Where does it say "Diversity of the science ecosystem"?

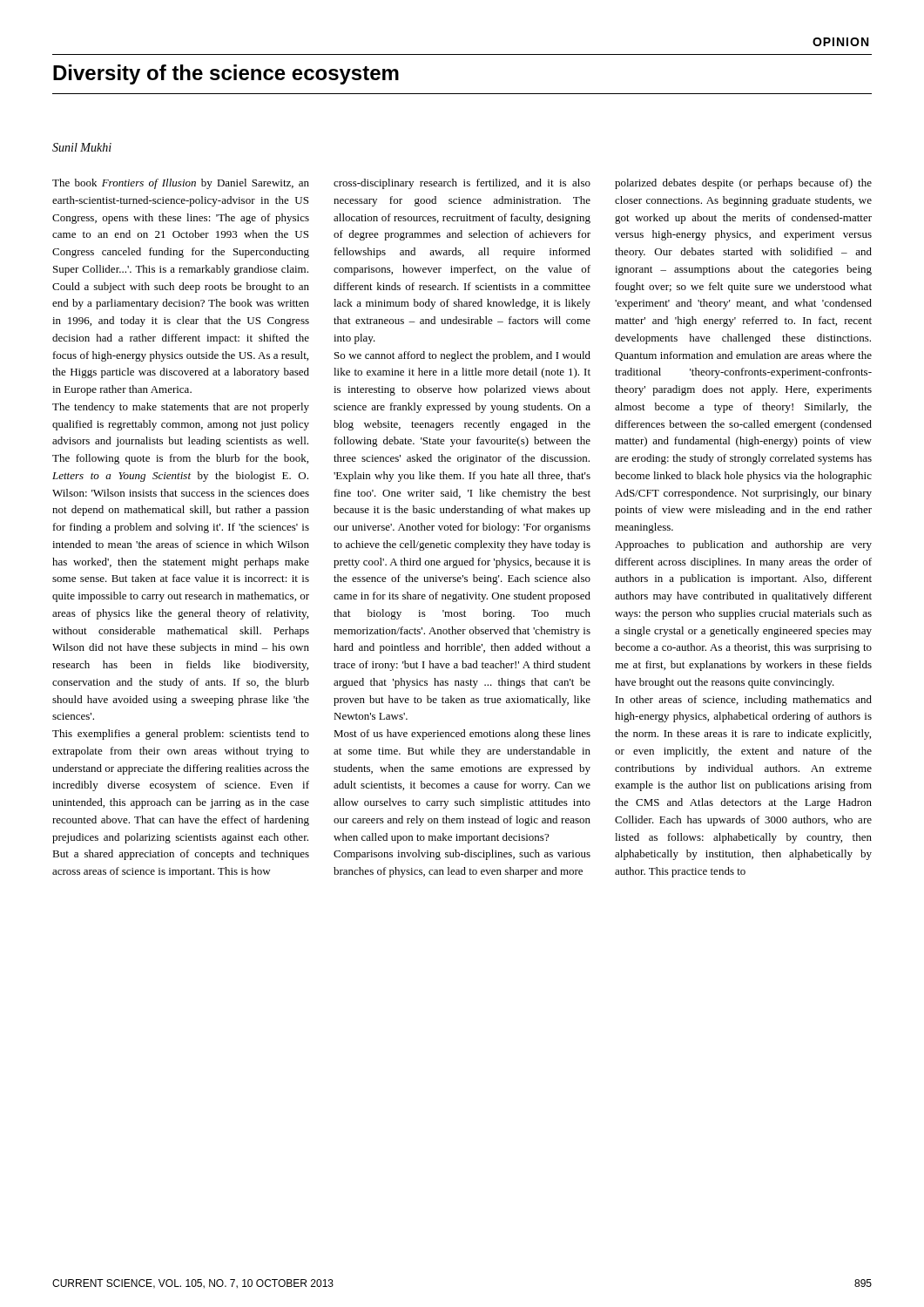tap(226, 74)
